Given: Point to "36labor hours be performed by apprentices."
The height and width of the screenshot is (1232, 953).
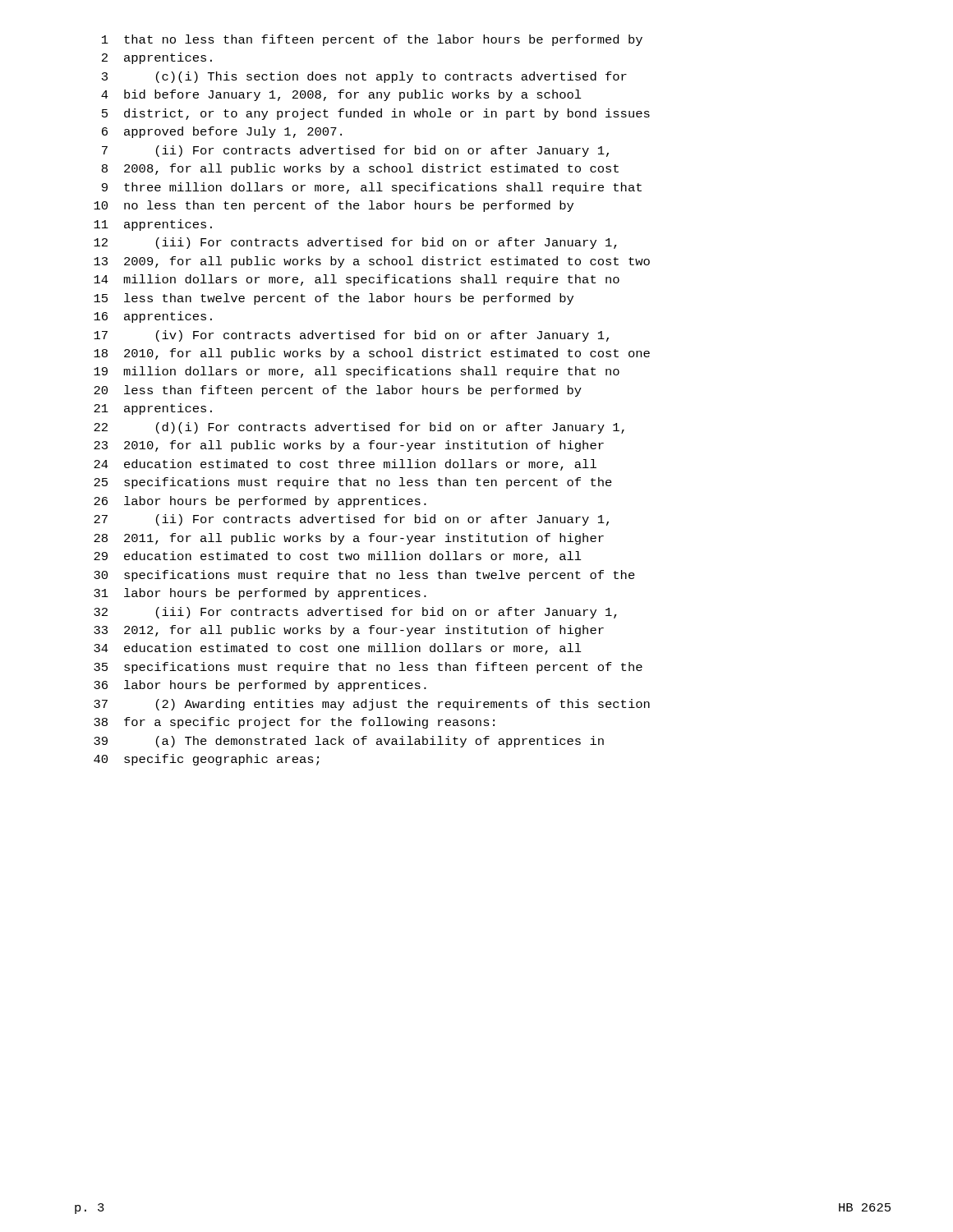Looking at the screenshot, I should 260,686.
